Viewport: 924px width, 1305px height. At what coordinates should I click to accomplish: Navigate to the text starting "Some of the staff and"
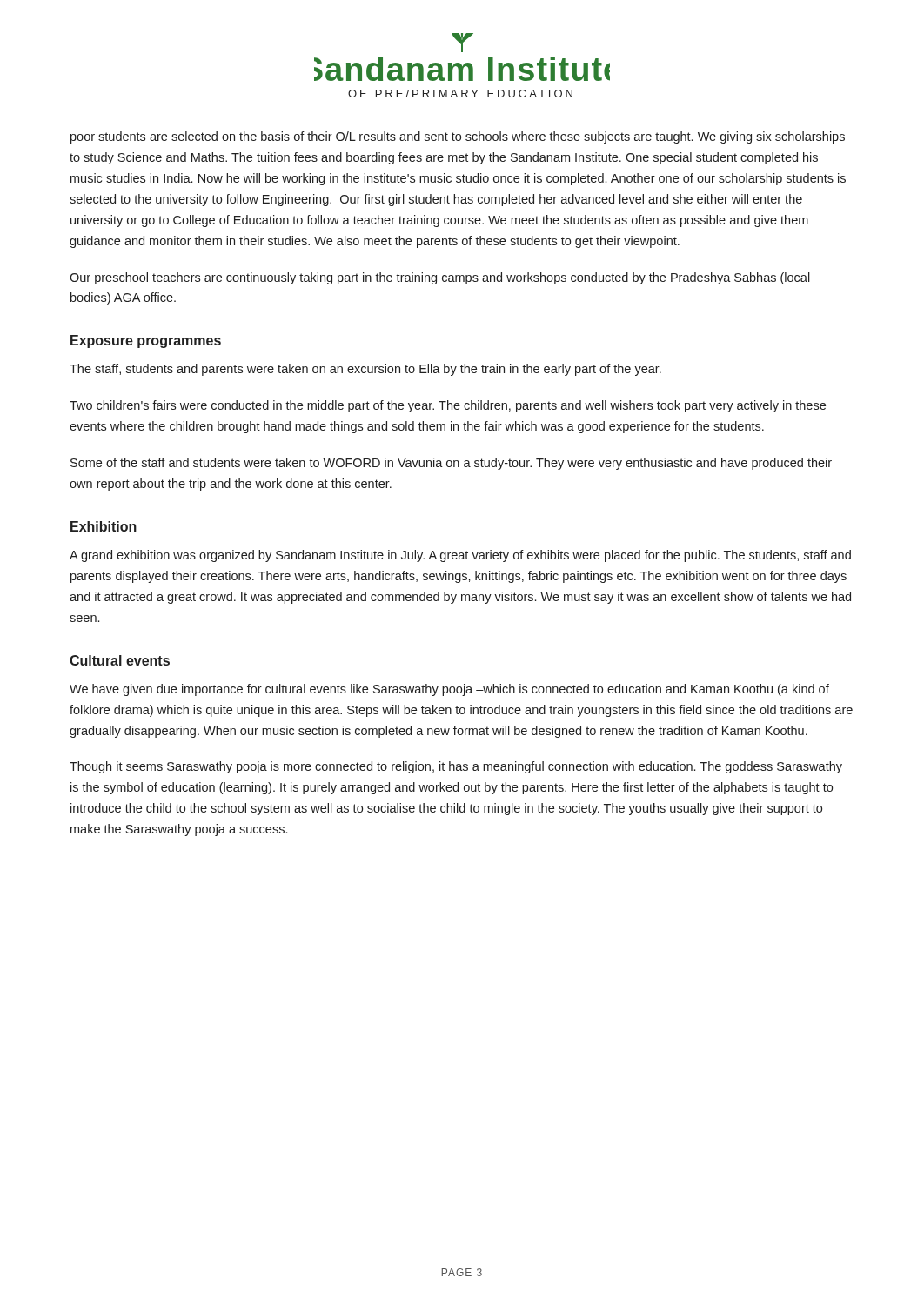pos(462,474)
